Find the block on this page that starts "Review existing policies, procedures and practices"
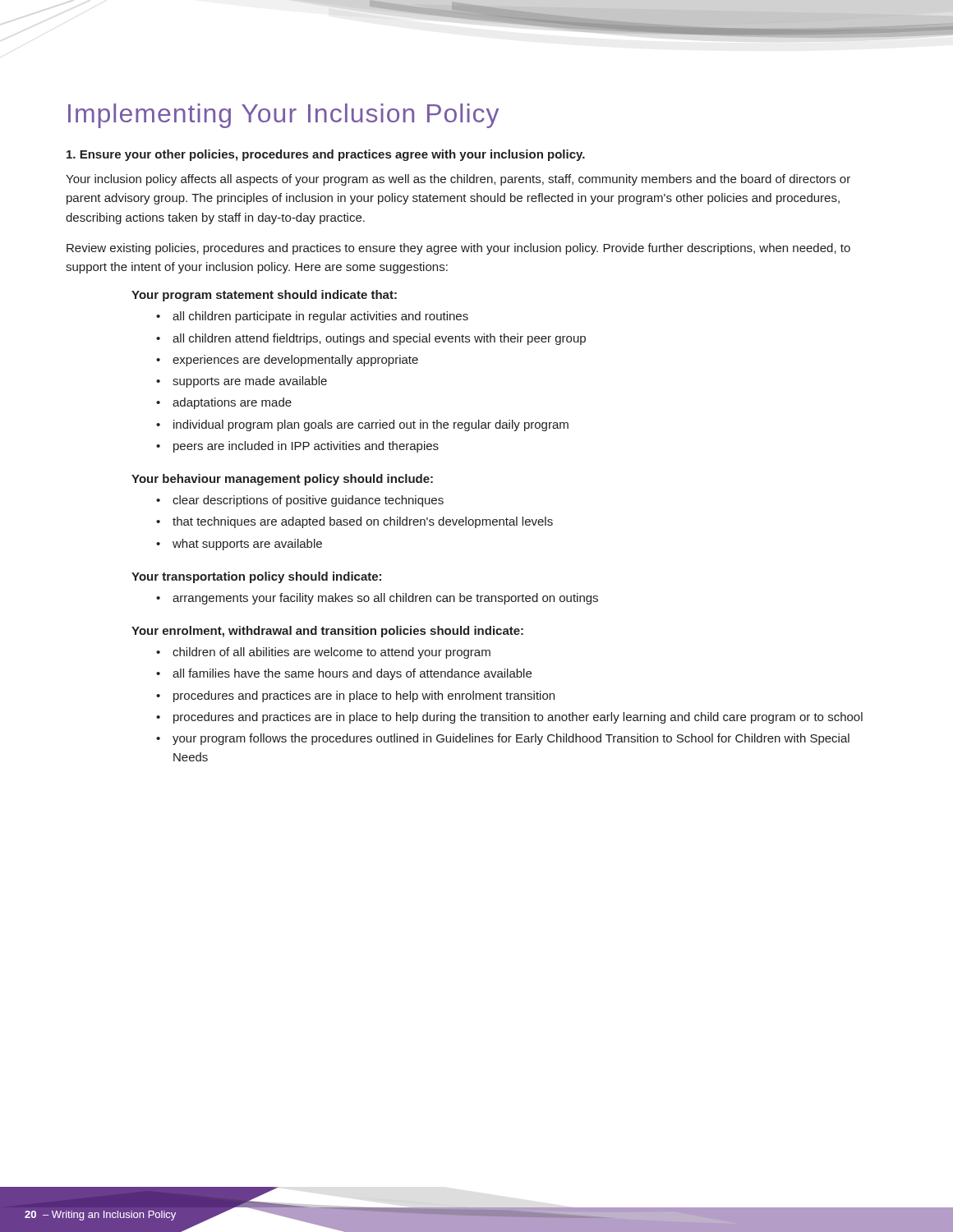 458,257
